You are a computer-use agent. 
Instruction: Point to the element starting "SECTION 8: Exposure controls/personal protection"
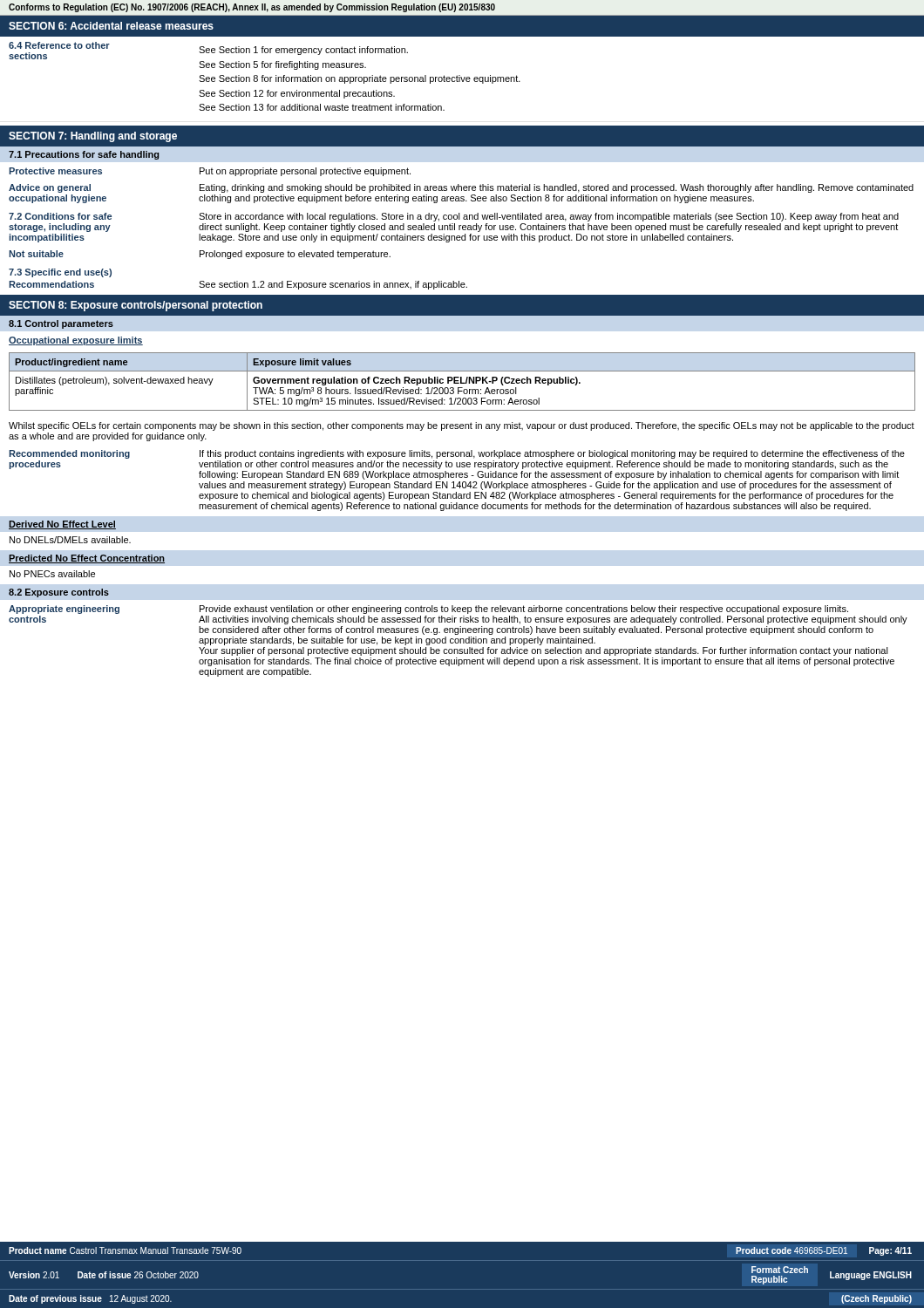tap(136, 305)
